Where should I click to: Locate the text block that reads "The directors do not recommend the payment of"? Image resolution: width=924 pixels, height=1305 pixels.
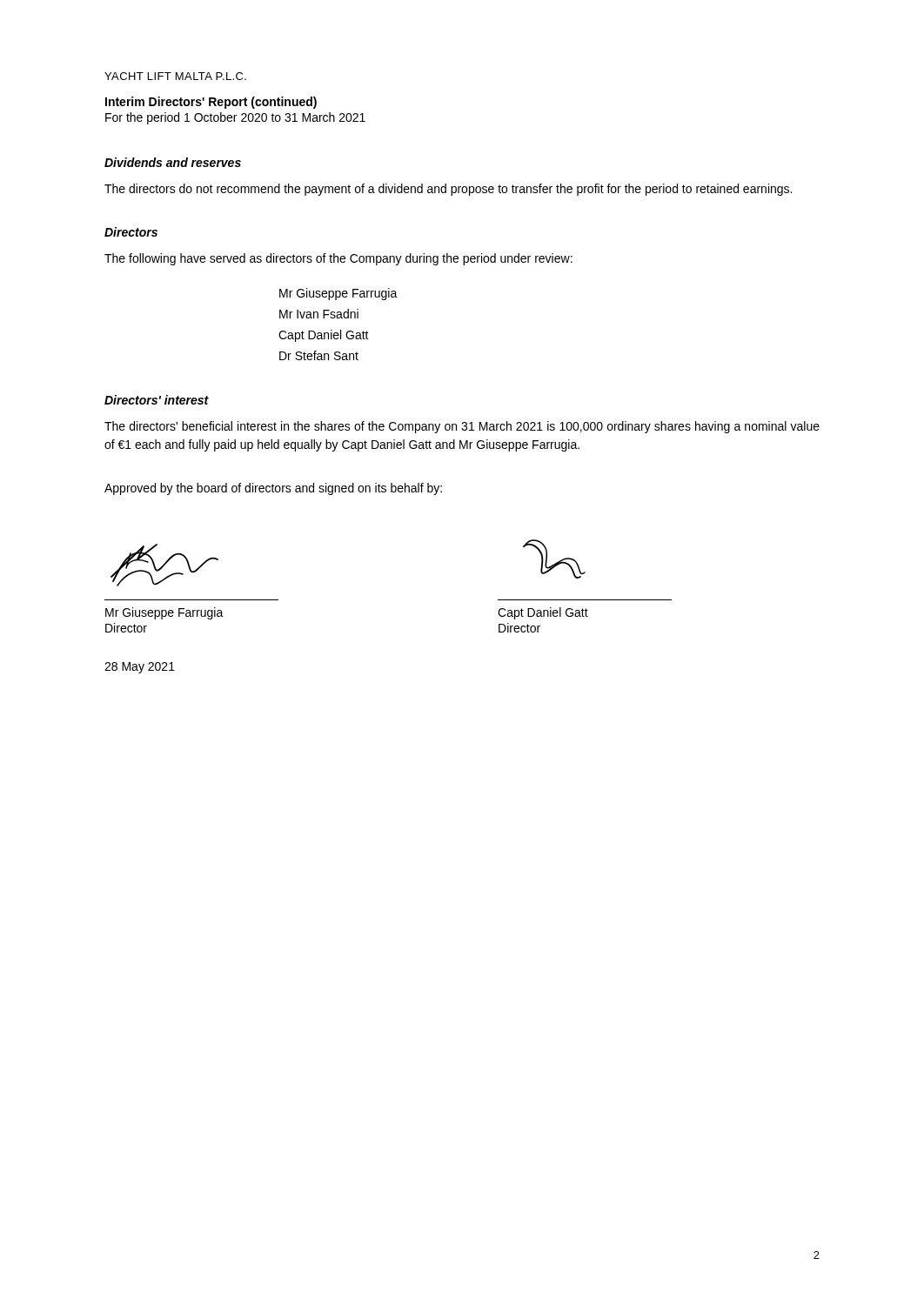click(x=449, y=189)
